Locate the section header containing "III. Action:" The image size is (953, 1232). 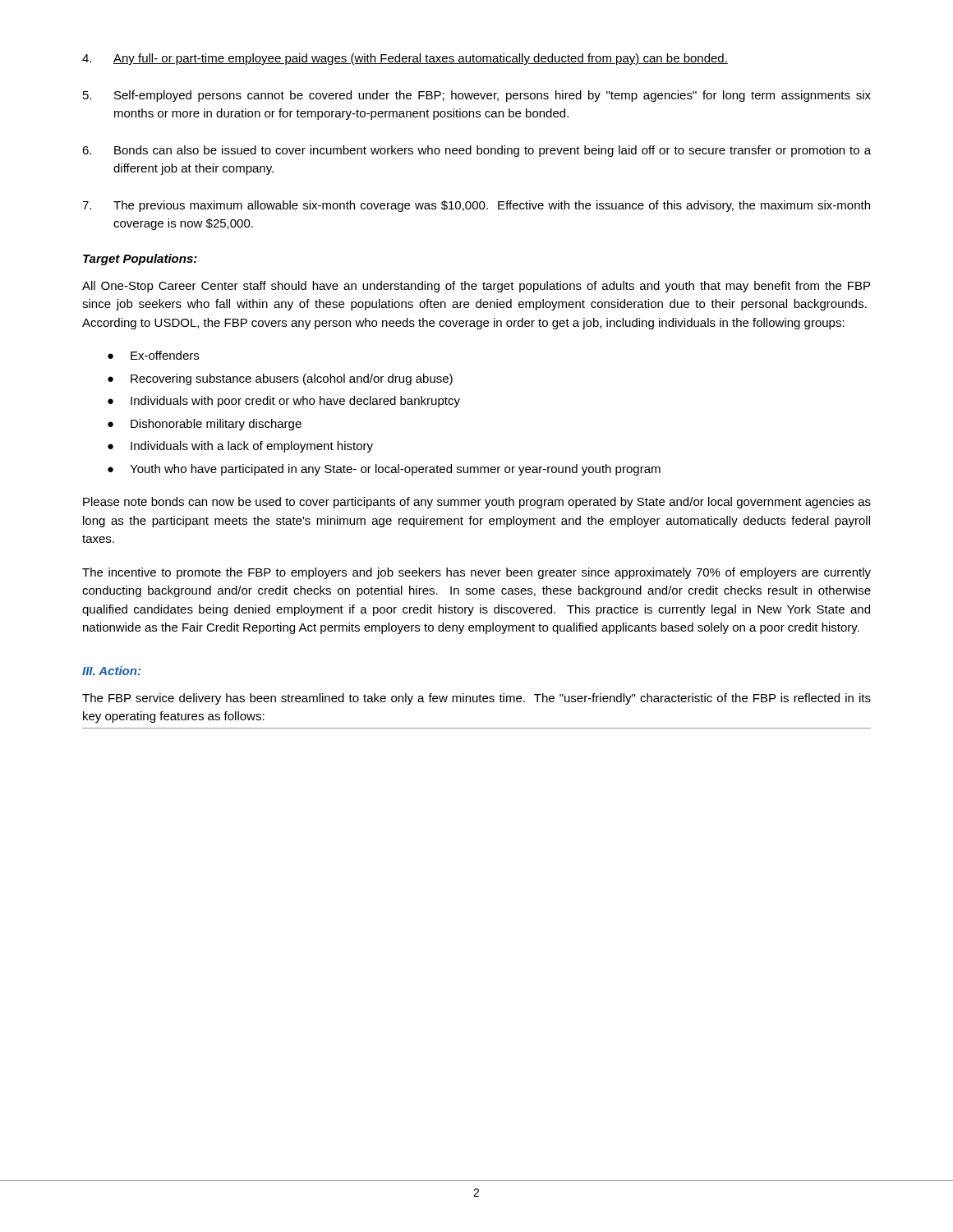pos(112,670)
